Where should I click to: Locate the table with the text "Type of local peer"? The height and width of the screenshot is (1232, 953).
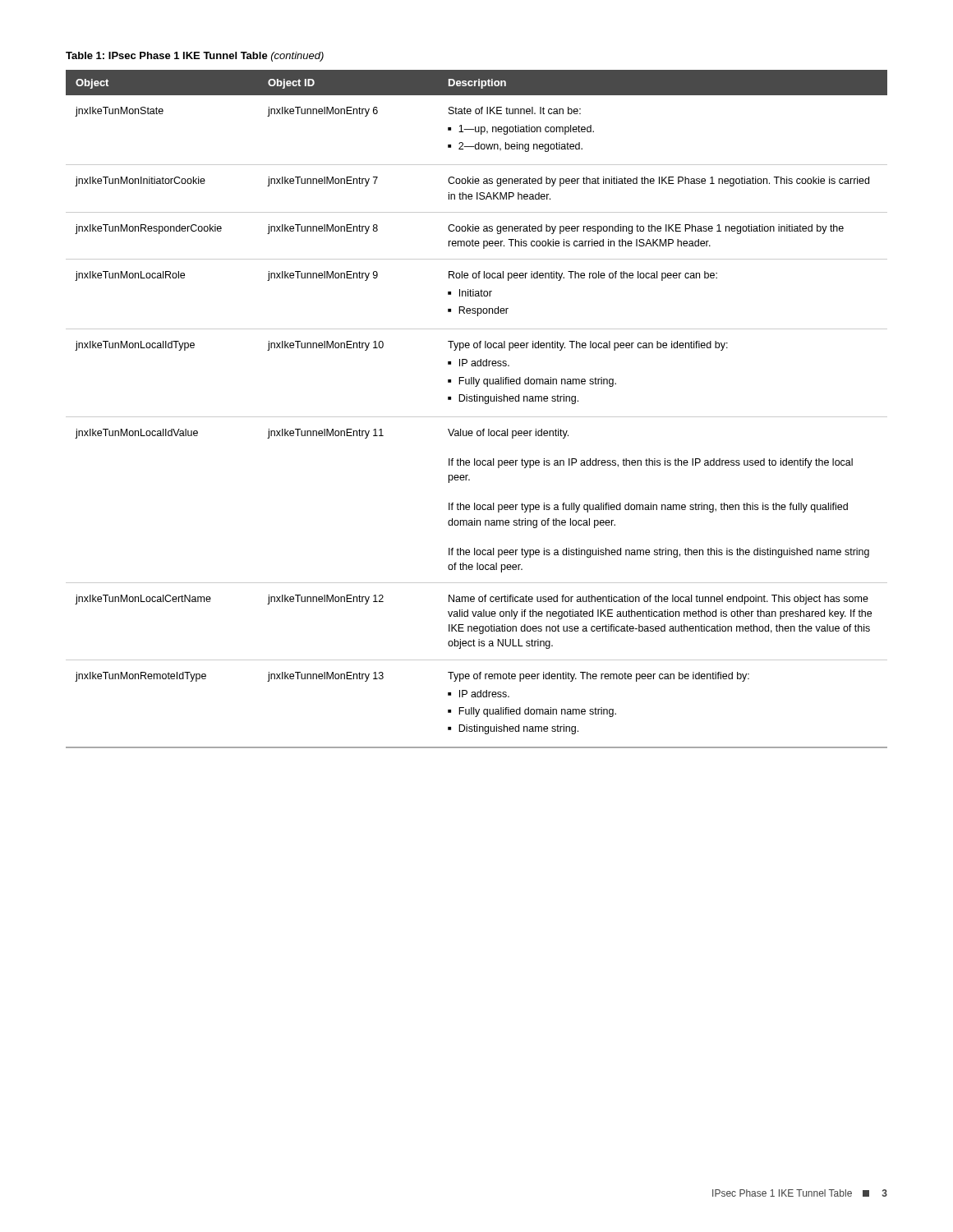(x=476, y=409)
